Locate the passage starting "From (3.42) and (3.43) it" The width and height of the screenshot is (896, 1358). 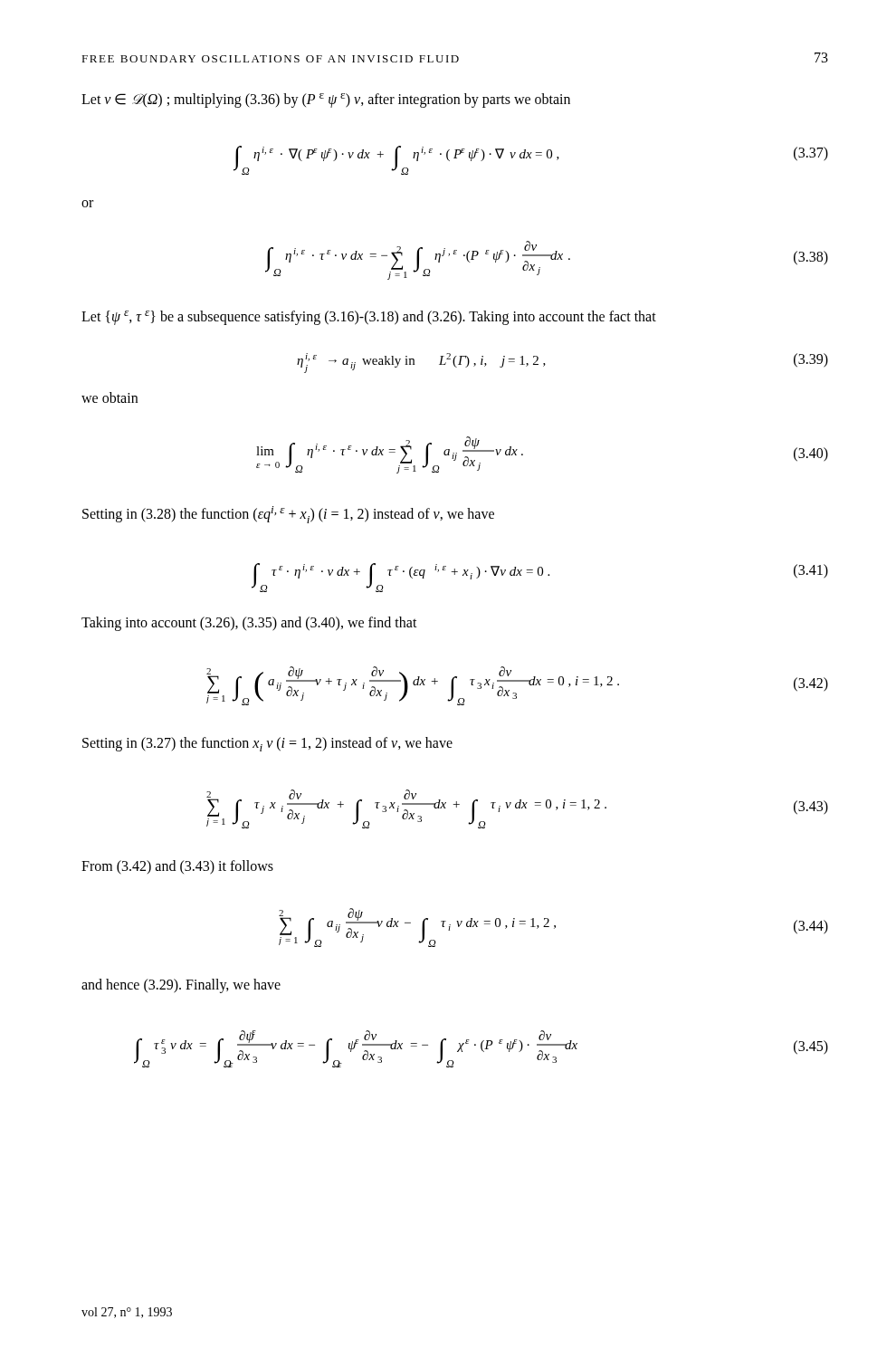(177, 866)
